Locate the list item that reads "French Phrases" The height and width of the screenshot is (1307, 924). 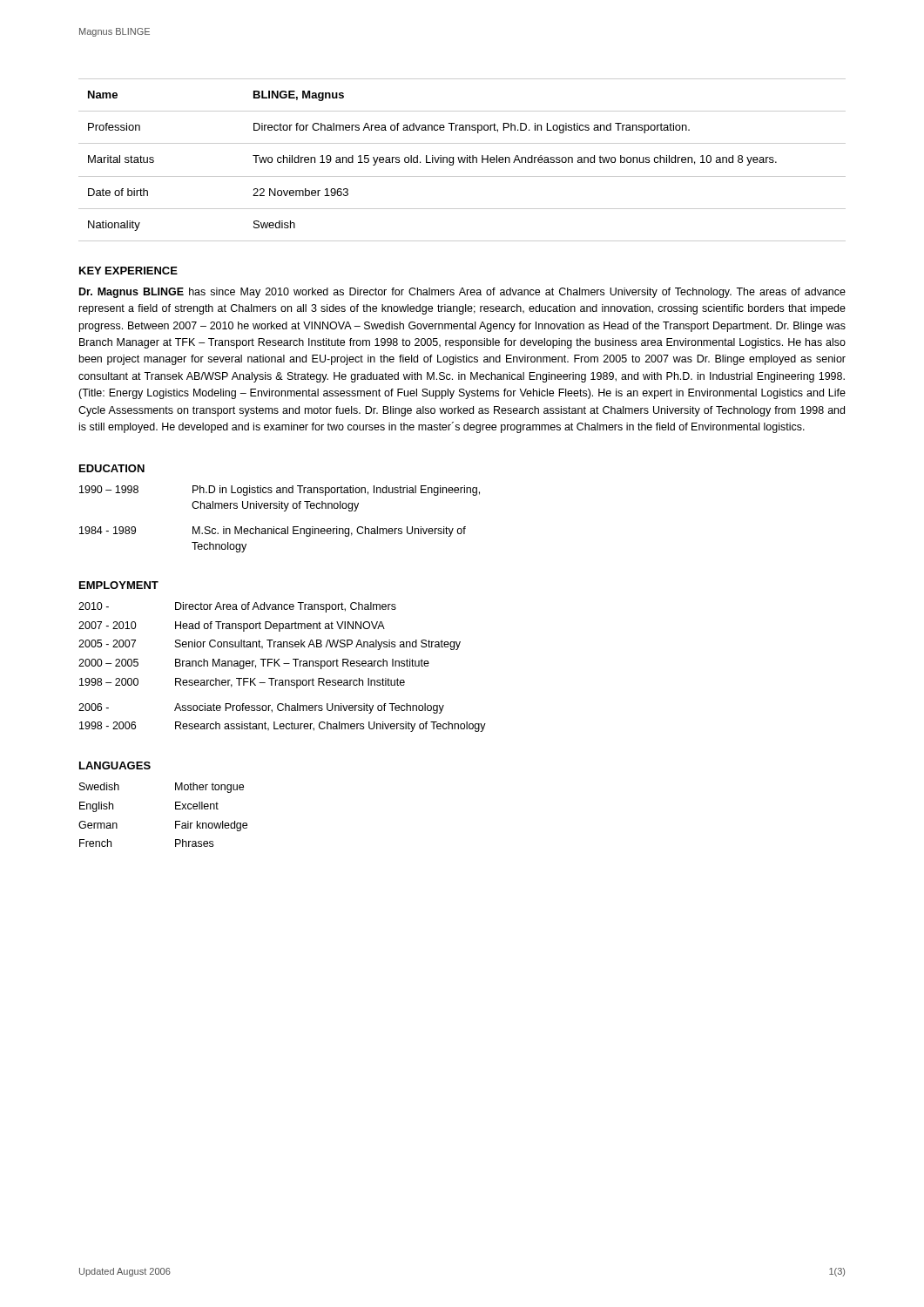pos(96,843)
